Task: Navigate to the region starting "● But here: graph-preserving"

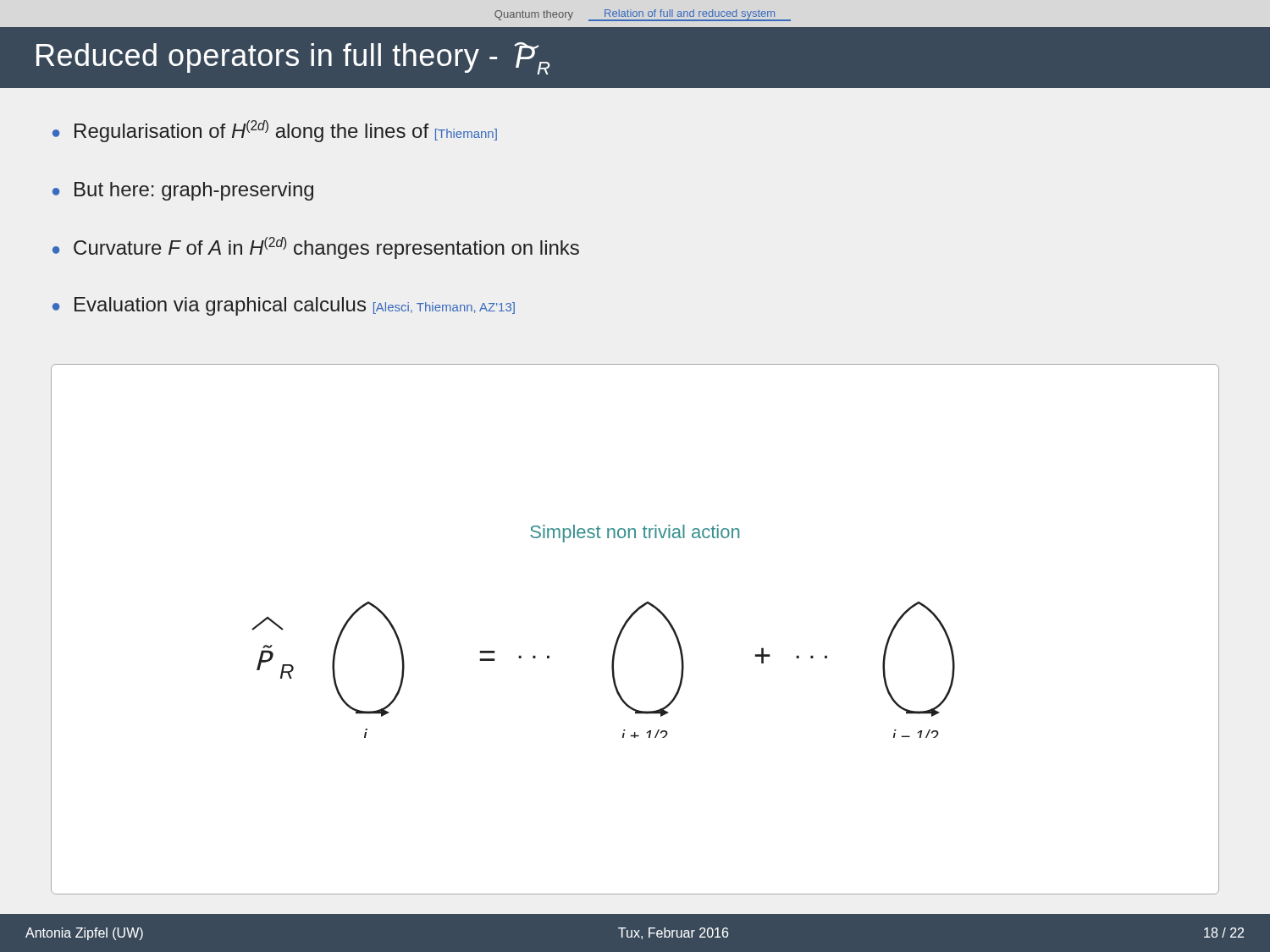Action: click(x=183, y=190)
